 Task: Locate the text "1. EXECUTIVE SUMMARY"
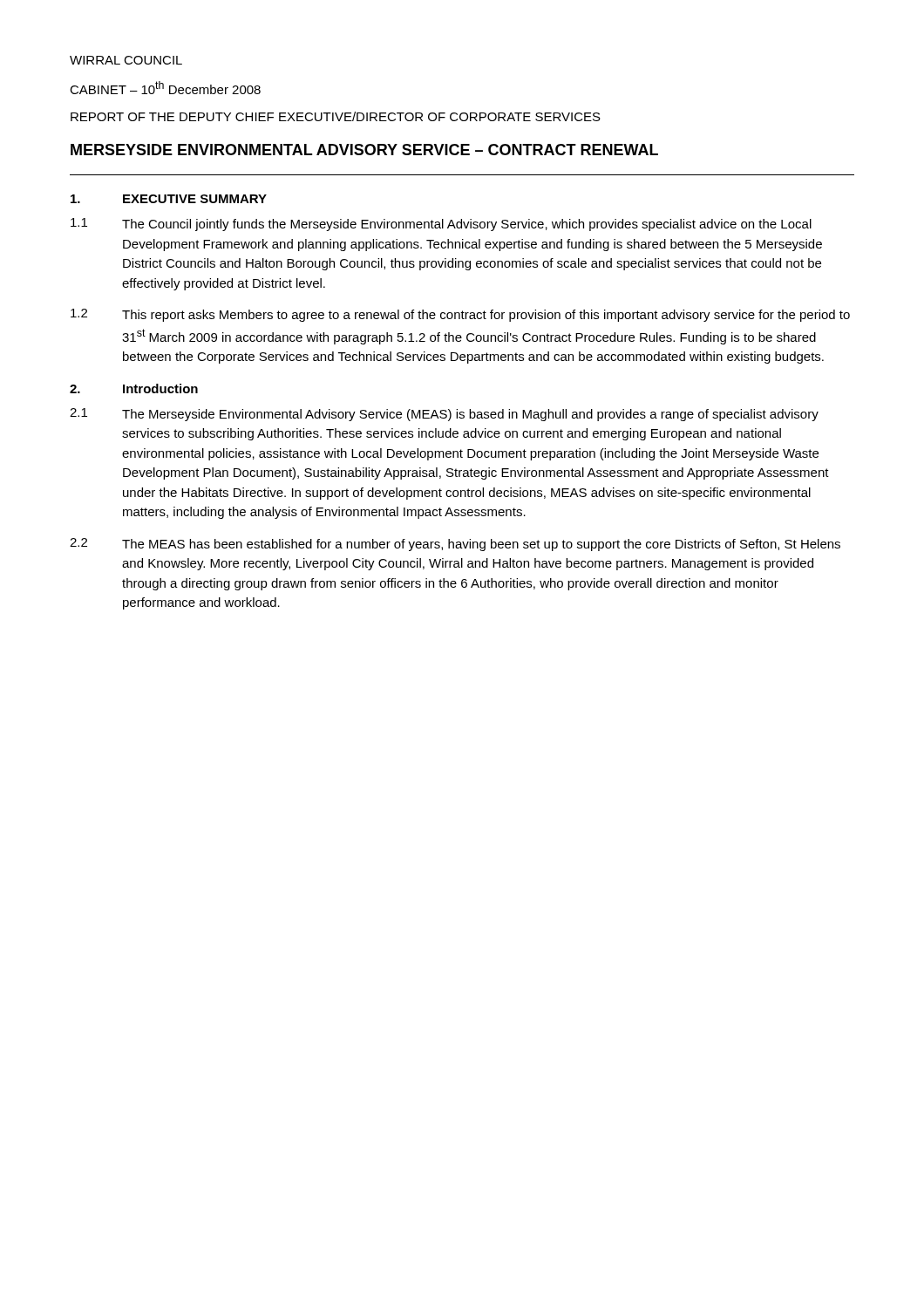tap(168, 199)
